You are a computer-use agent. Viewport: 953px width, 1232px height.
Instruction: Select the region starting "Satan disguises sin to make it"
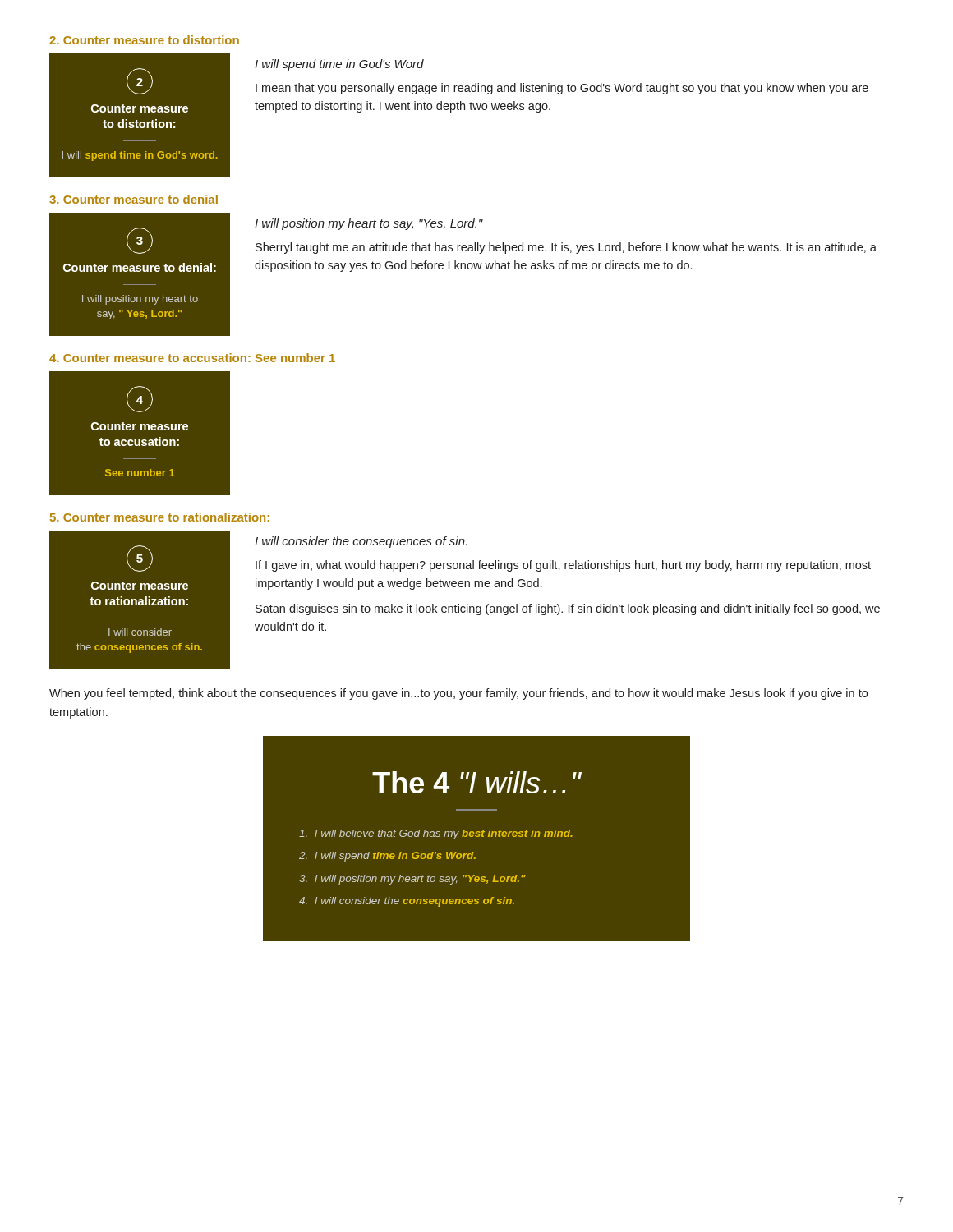(x=579, y=618)
